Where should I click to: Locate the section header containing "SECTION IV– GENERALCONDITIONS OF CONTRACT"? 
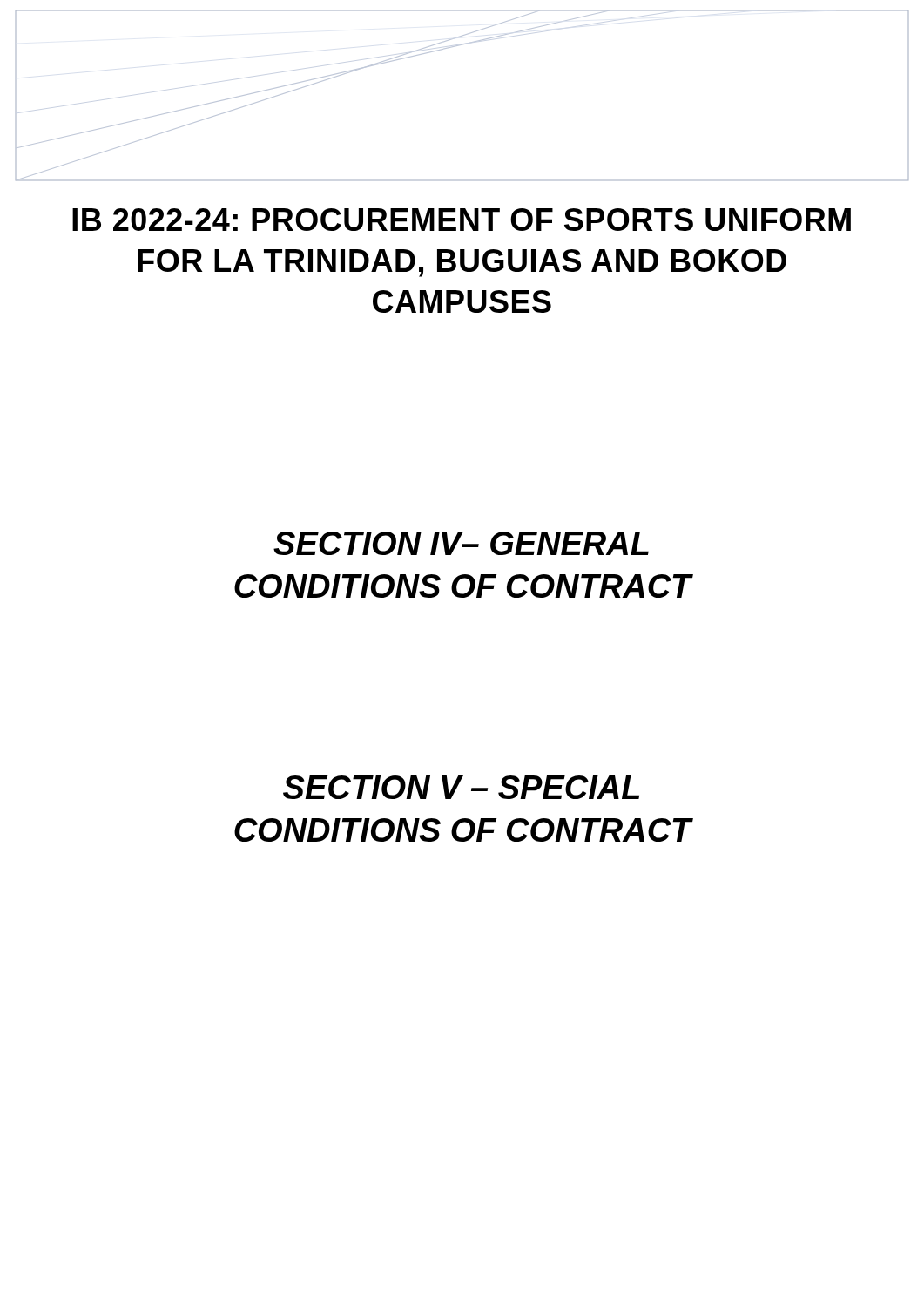(462, 566)
